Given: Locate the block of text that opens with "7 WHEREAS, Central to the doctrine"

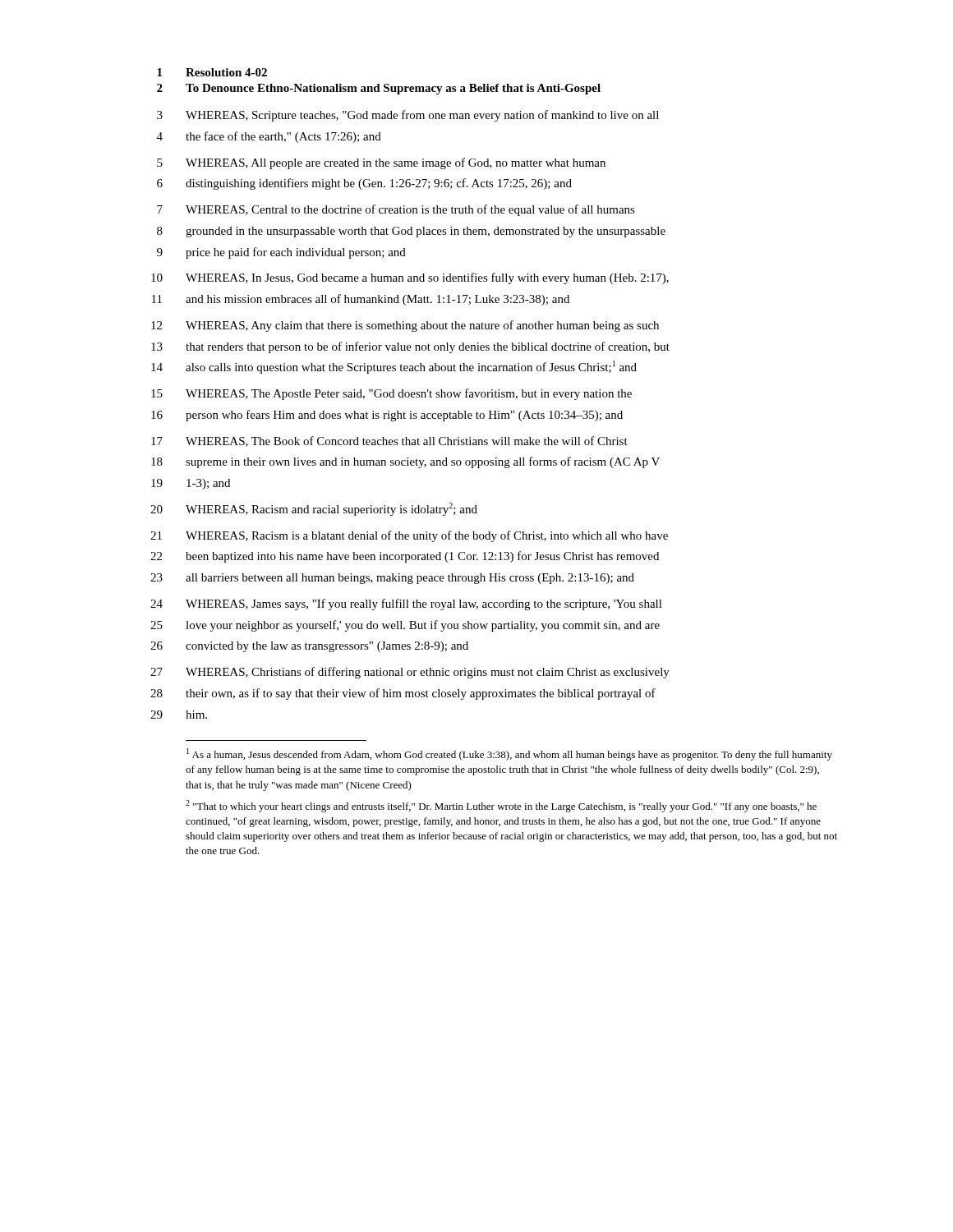Looking at the screenshot, I should click(476, 210).
